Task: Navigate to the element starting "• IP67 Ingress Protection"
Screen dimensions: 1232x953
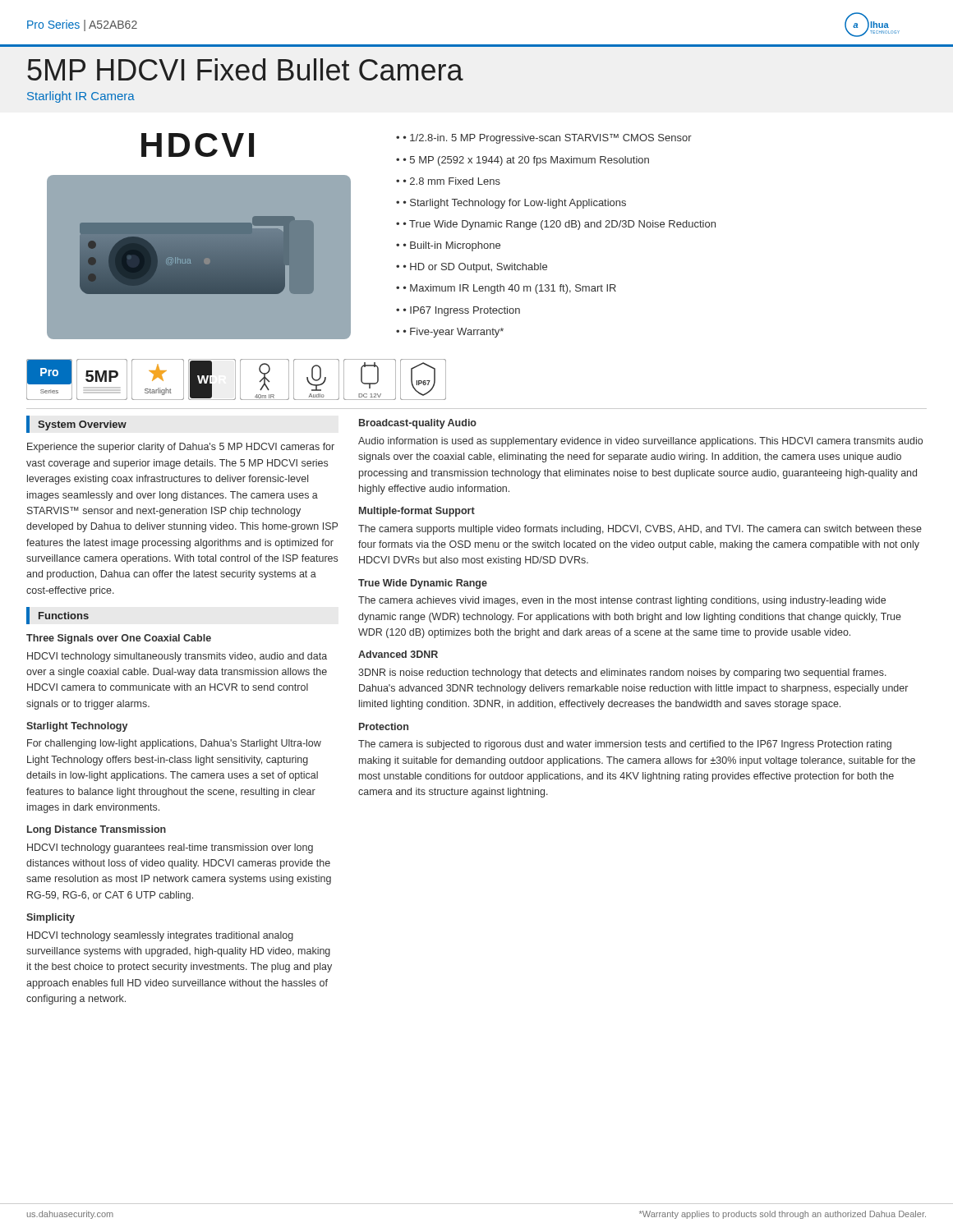Action: (x=462, y=310)
